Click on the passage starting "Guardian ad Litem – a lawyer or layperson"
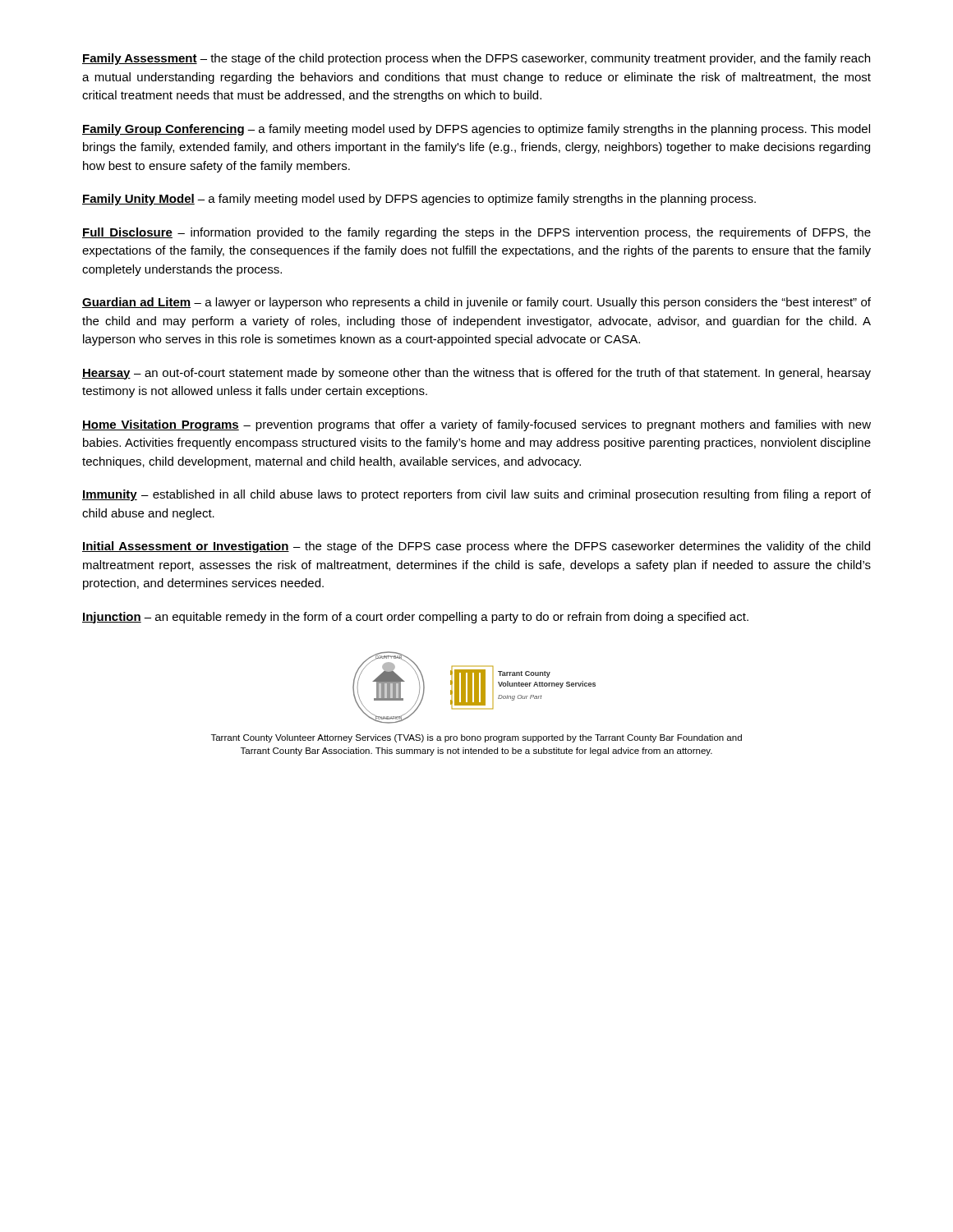 tap(476, 320)
